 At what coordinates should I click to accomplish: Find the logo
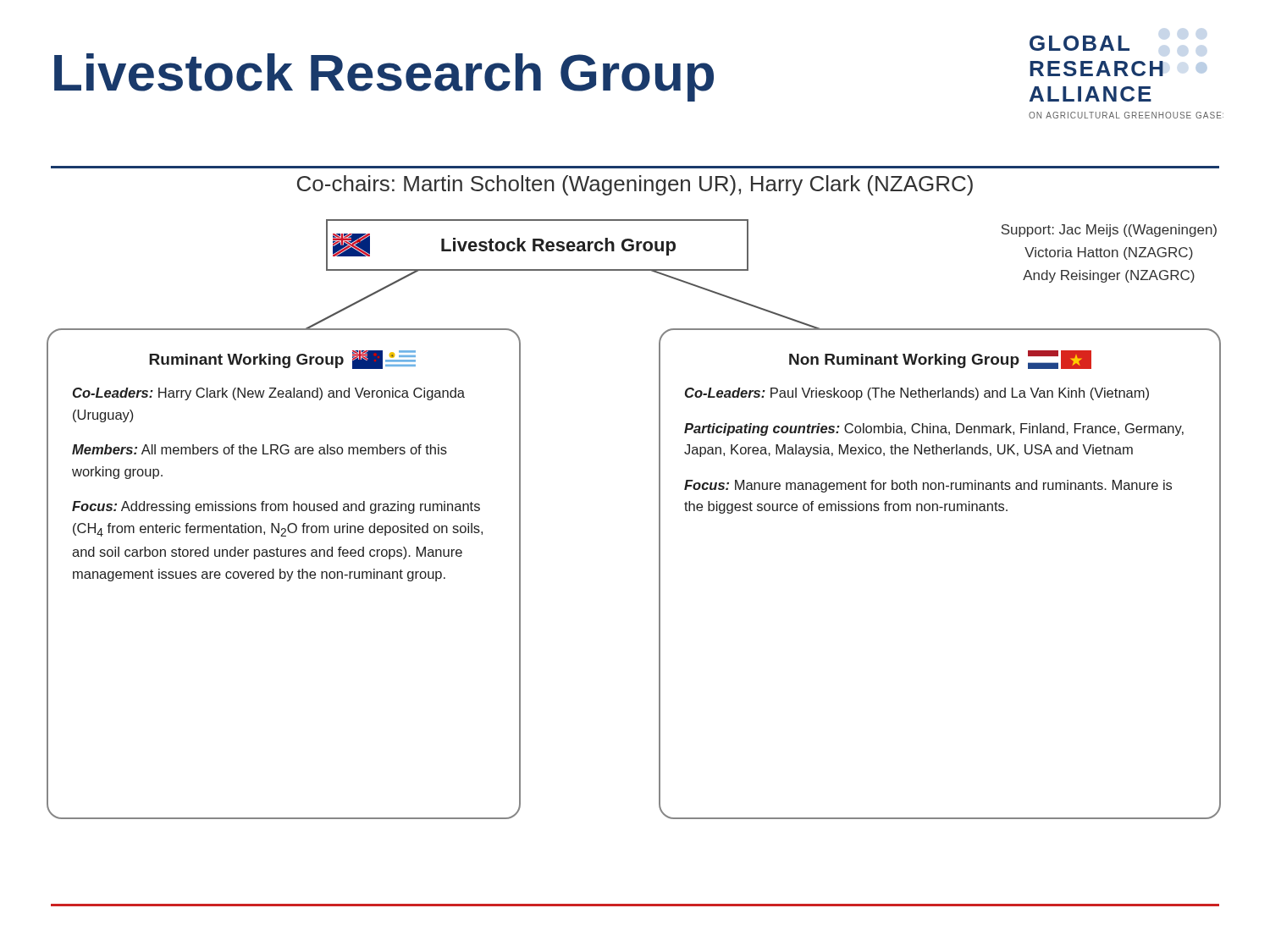[x=1122, y=78]
